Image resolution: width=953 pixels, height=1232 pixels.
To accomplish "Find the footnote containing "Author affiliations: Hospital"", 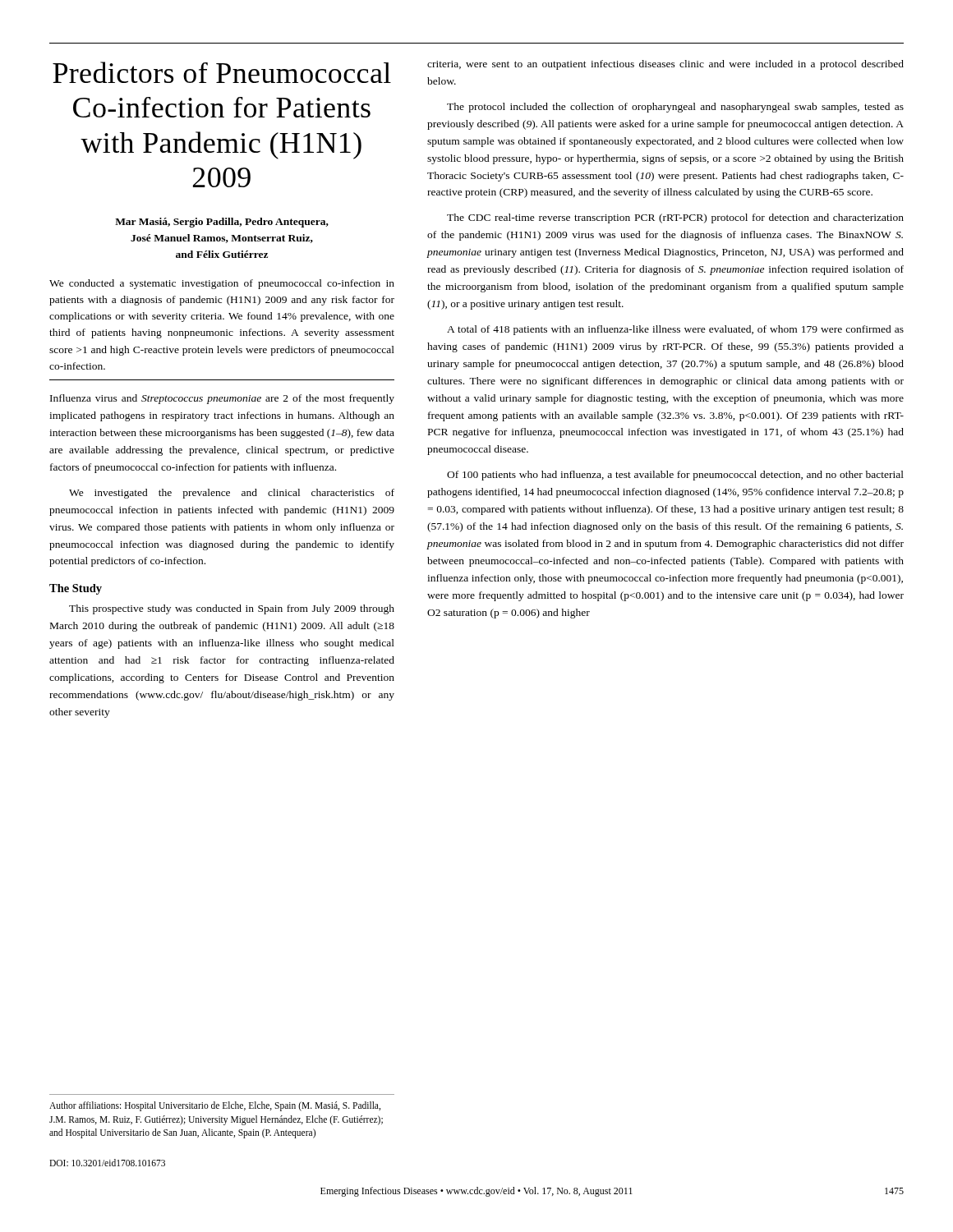I will point(216,1119).
